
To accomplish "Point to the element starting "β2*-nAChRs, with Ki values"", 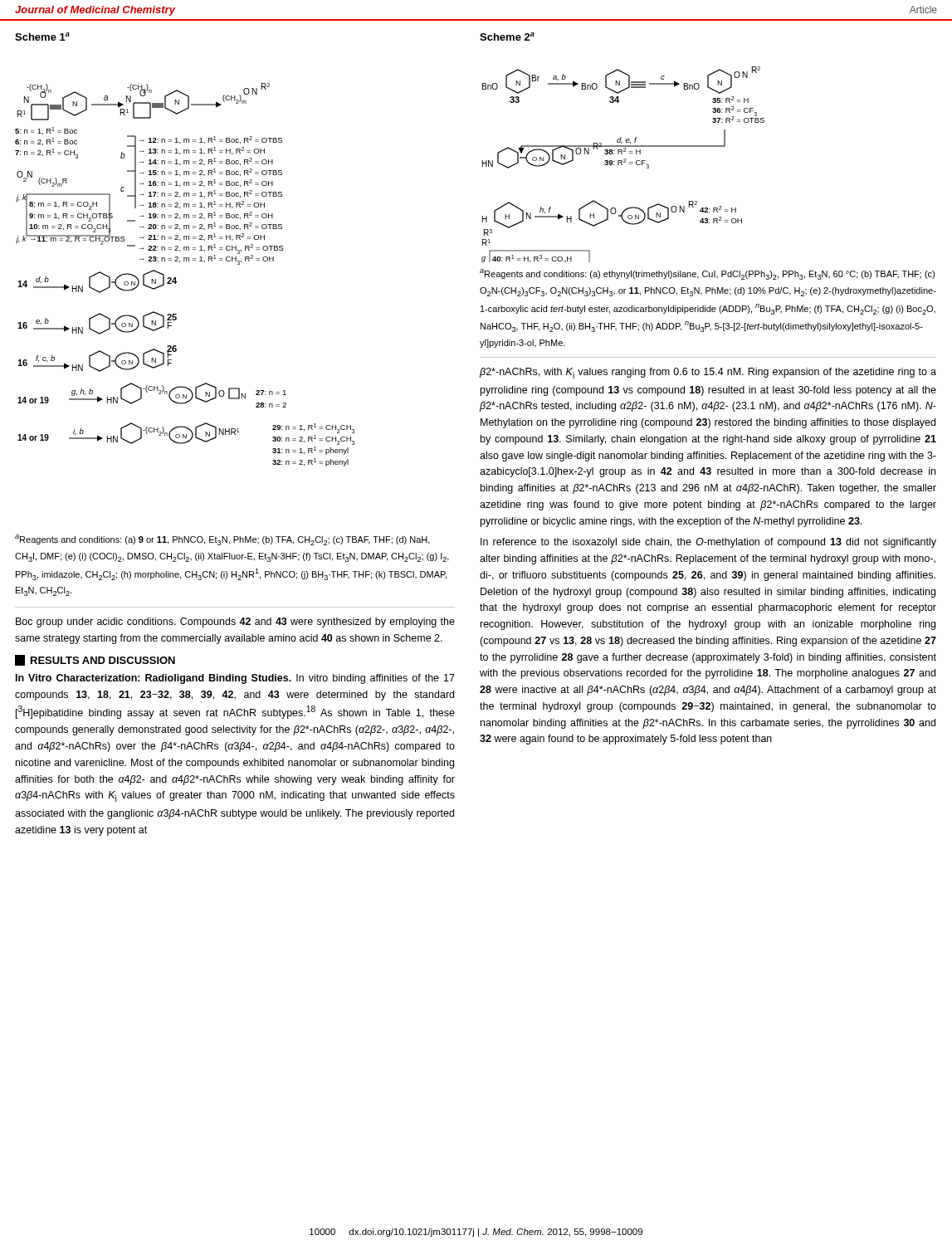I will coord(708,446).
